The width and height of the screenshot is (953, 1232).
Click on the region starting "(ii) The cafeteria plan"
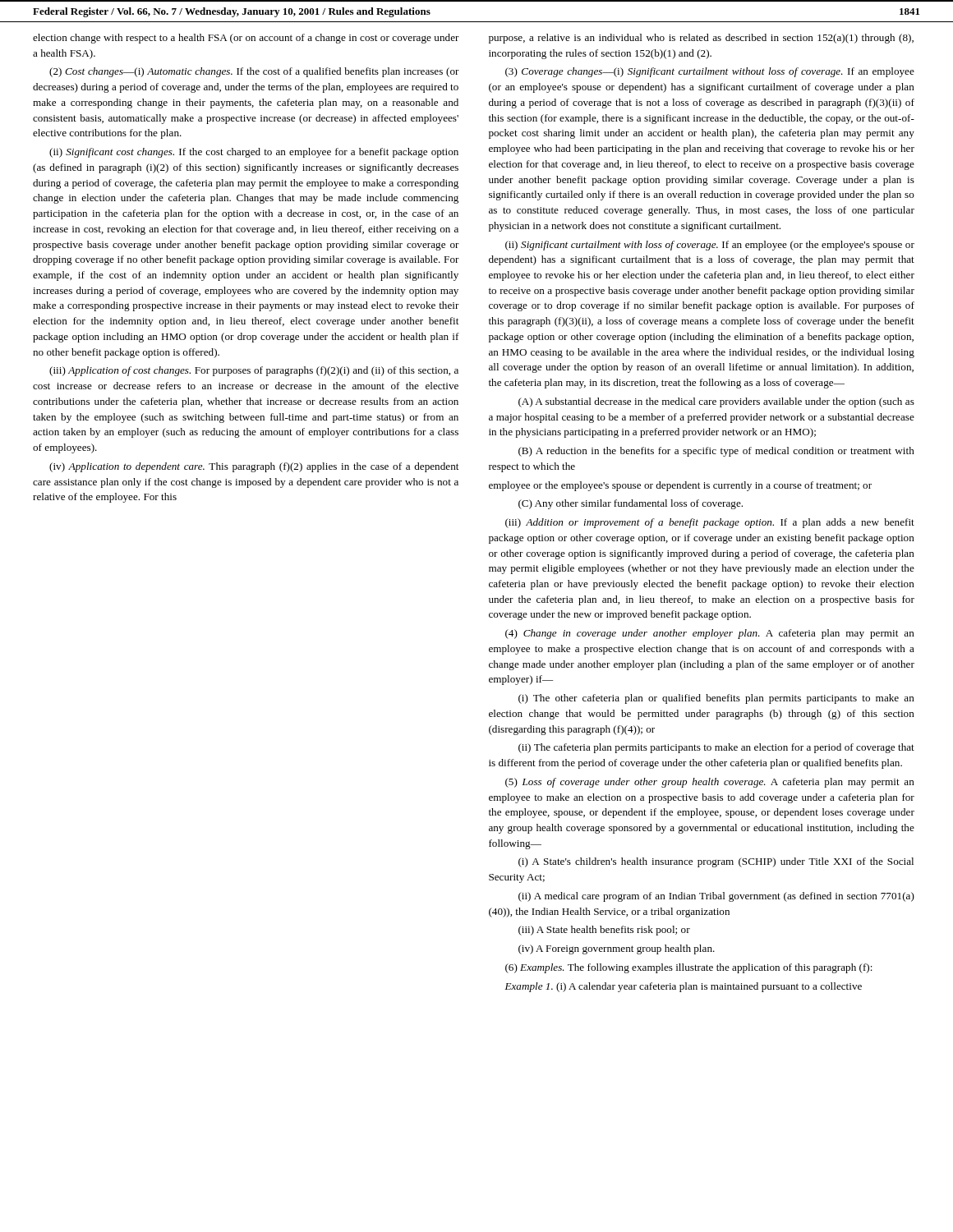701,756
